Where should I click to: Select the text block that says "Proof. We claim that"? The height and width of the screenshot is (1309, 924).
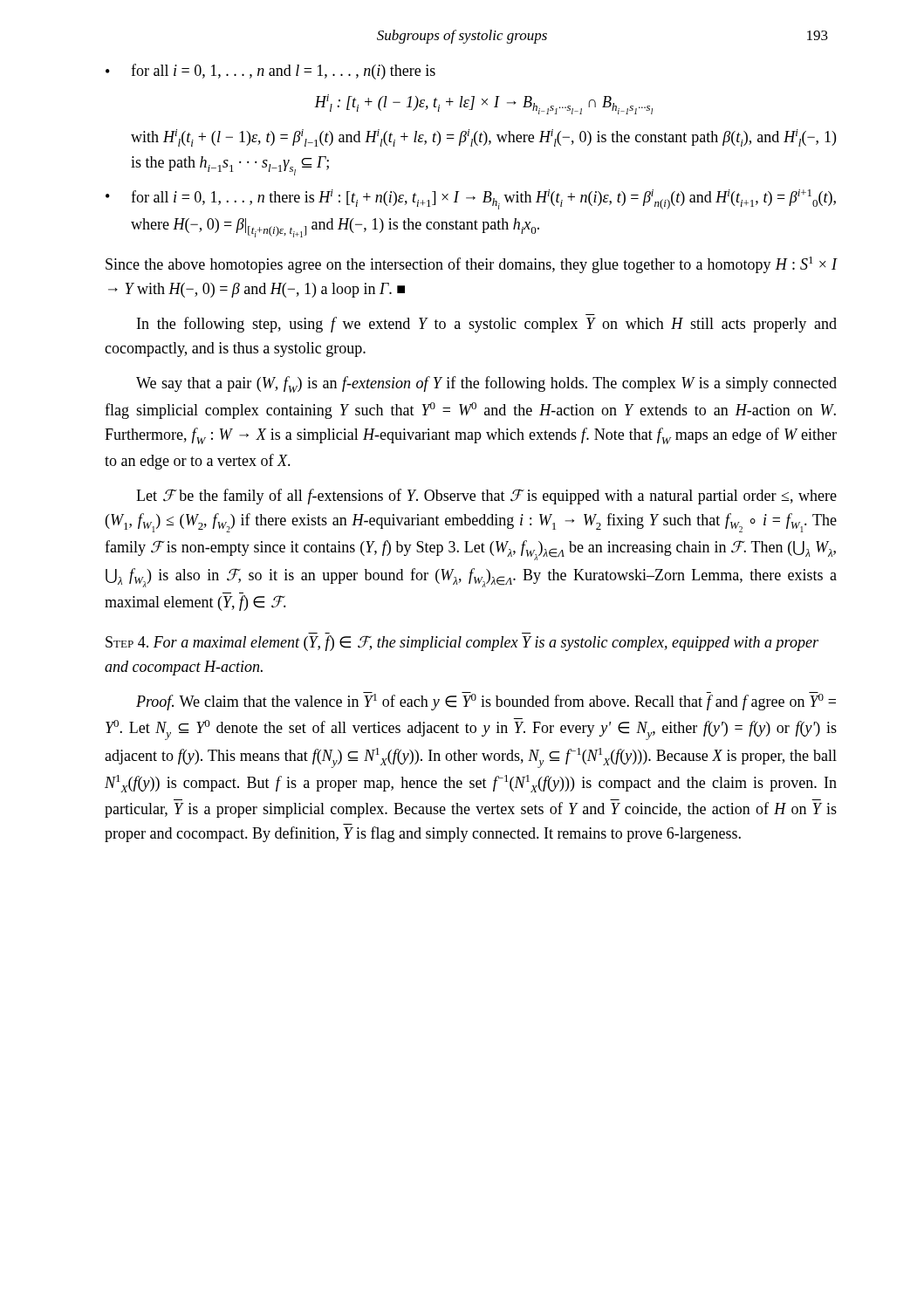[471, 766]
